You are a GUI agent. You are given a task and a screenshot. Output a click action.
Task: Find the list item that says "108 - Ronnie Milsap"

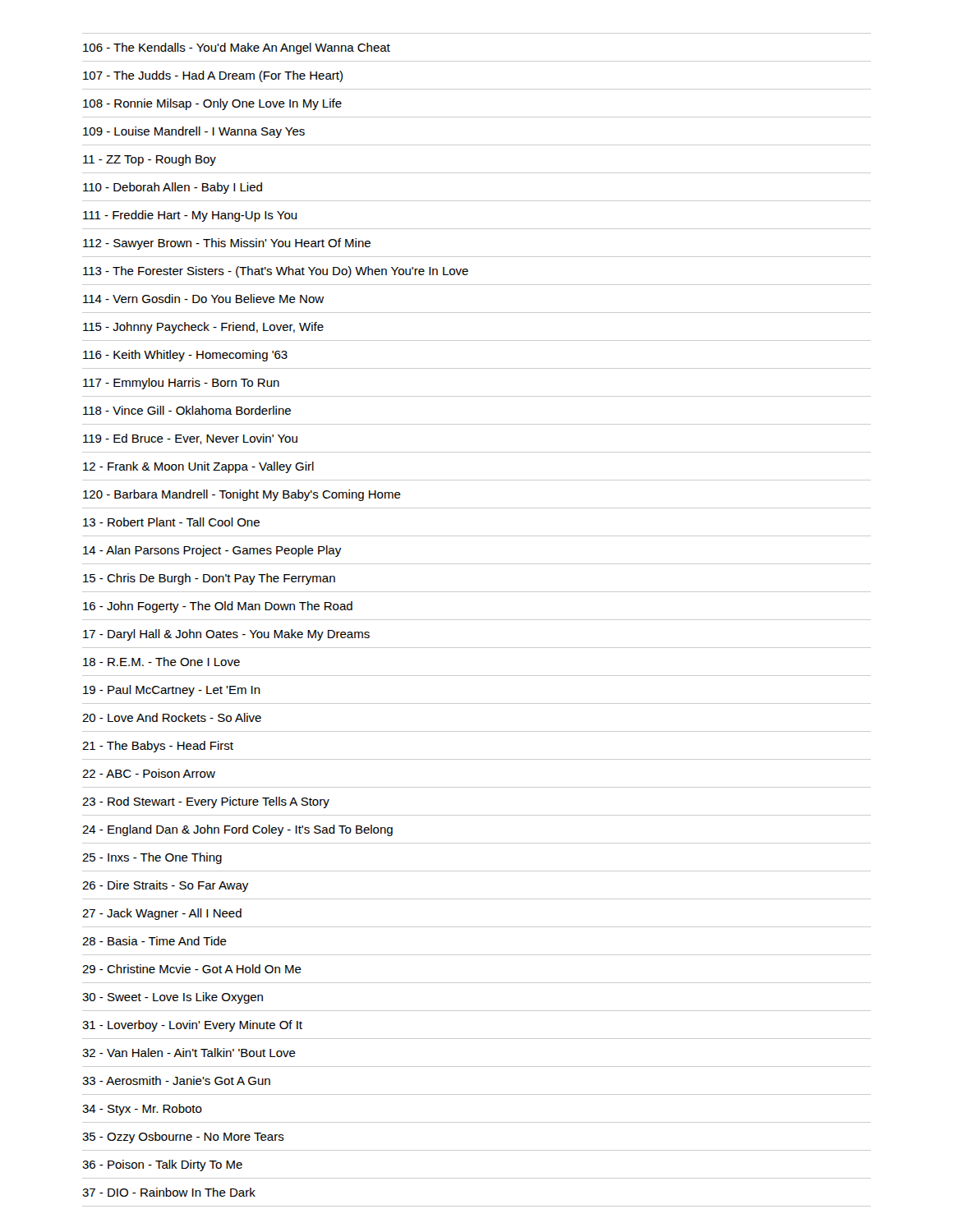(212, 103)
